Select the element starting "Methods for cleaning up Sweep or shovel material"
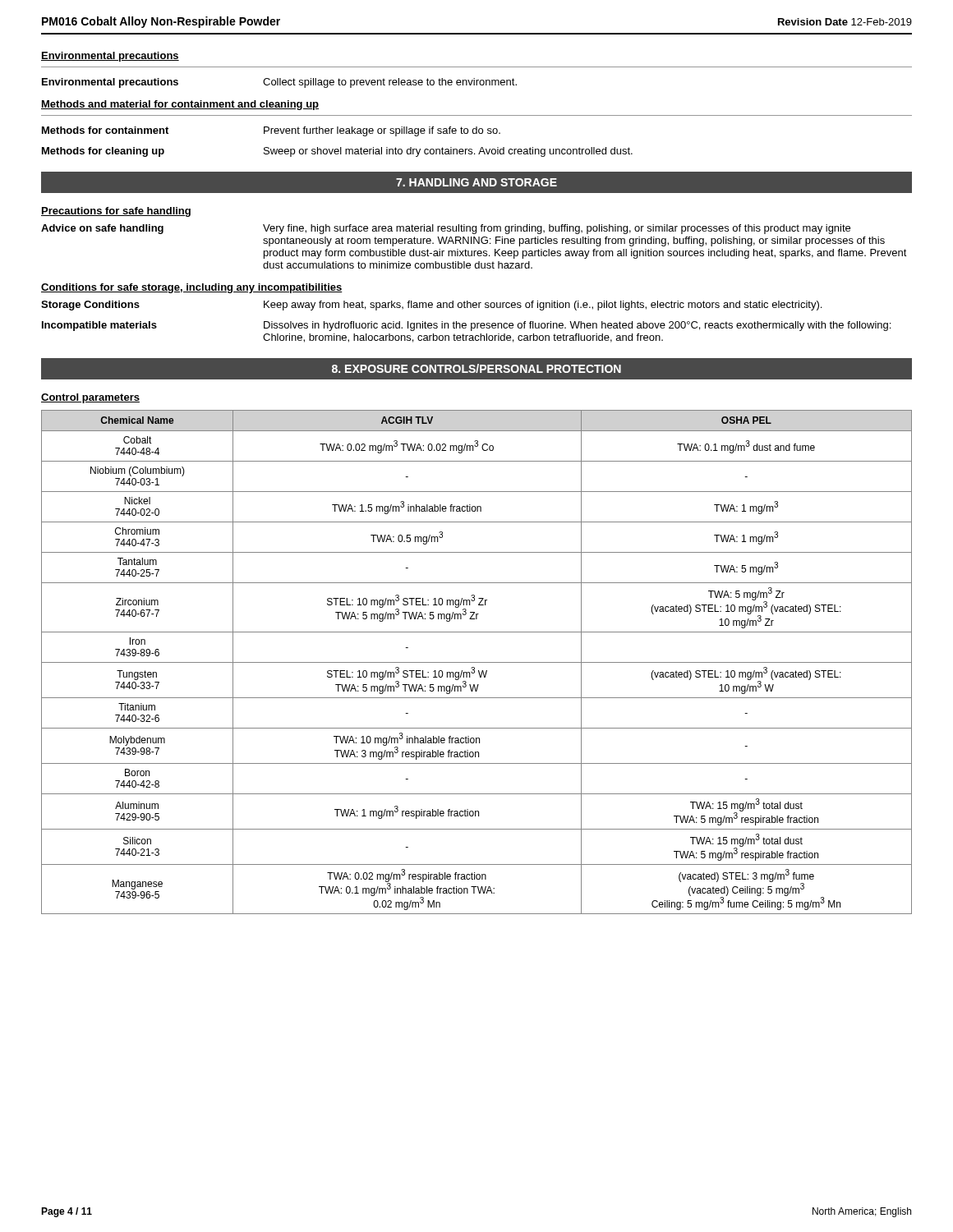This screenshot has width=953, height=1232. click(x=476, y=151)
